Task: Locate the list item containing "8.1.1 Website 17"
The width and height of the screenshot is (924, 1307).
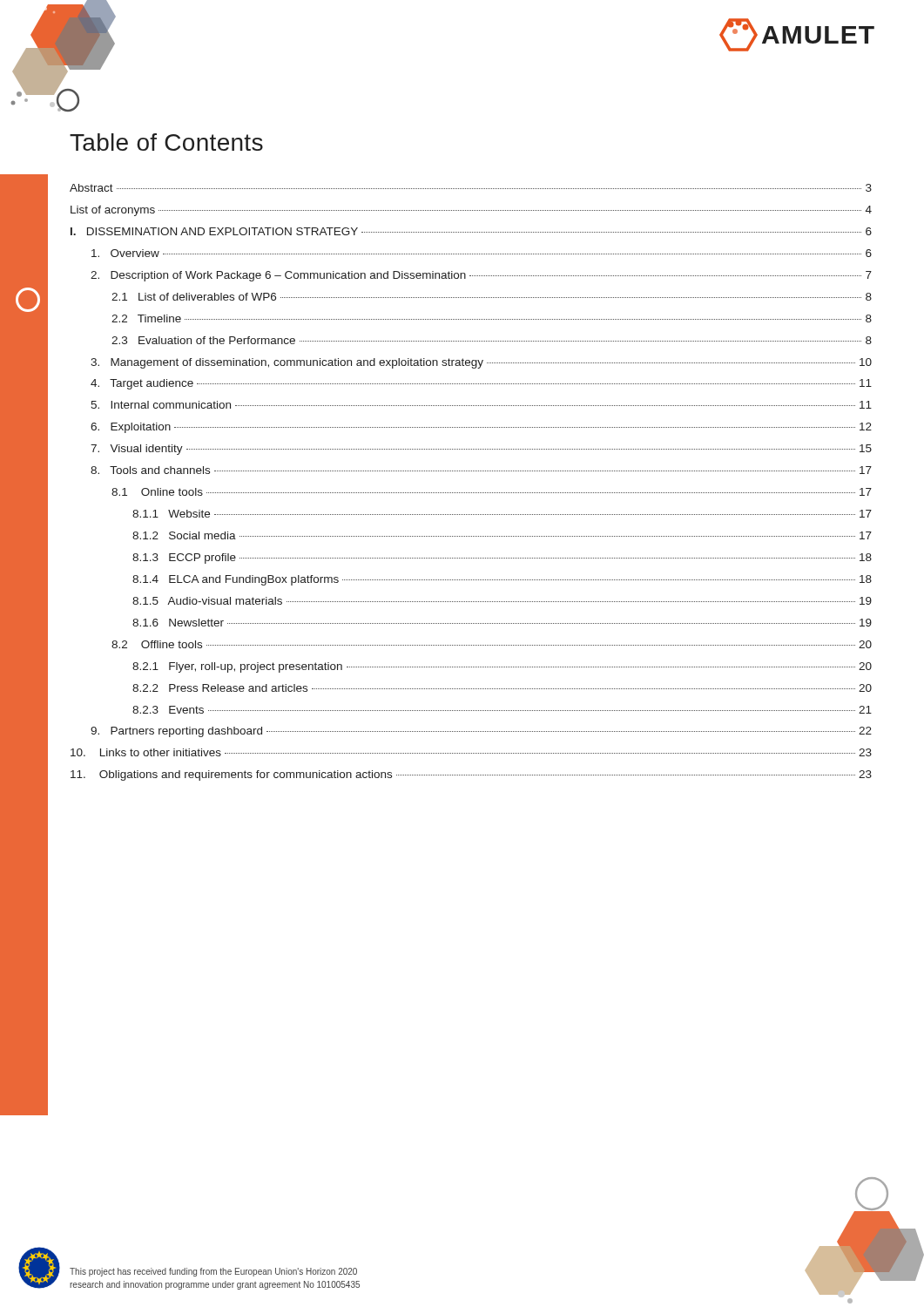Action: pos(502,515)
